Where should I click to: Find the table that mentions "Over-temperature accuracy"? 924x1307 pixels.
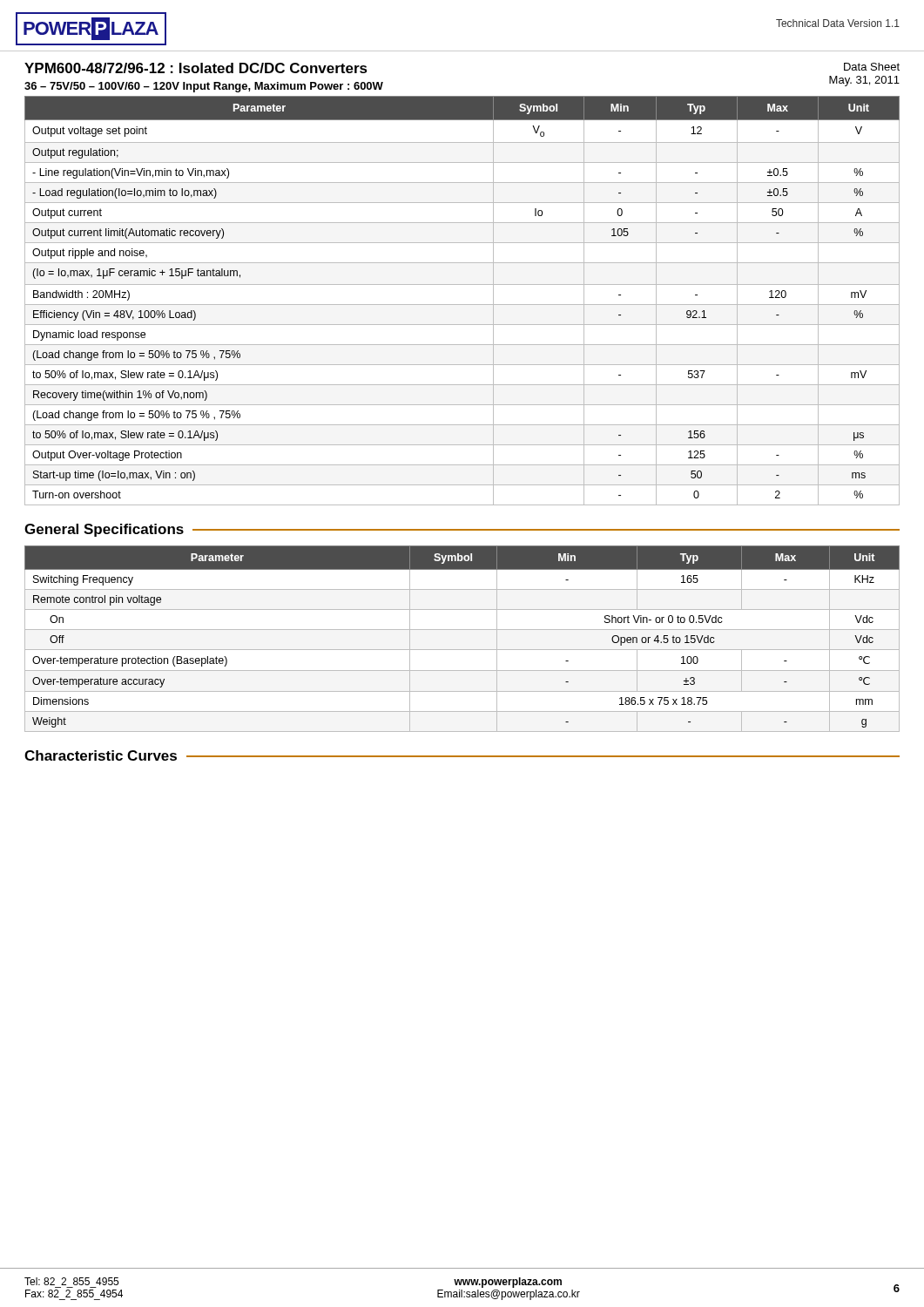coord(462,639)
